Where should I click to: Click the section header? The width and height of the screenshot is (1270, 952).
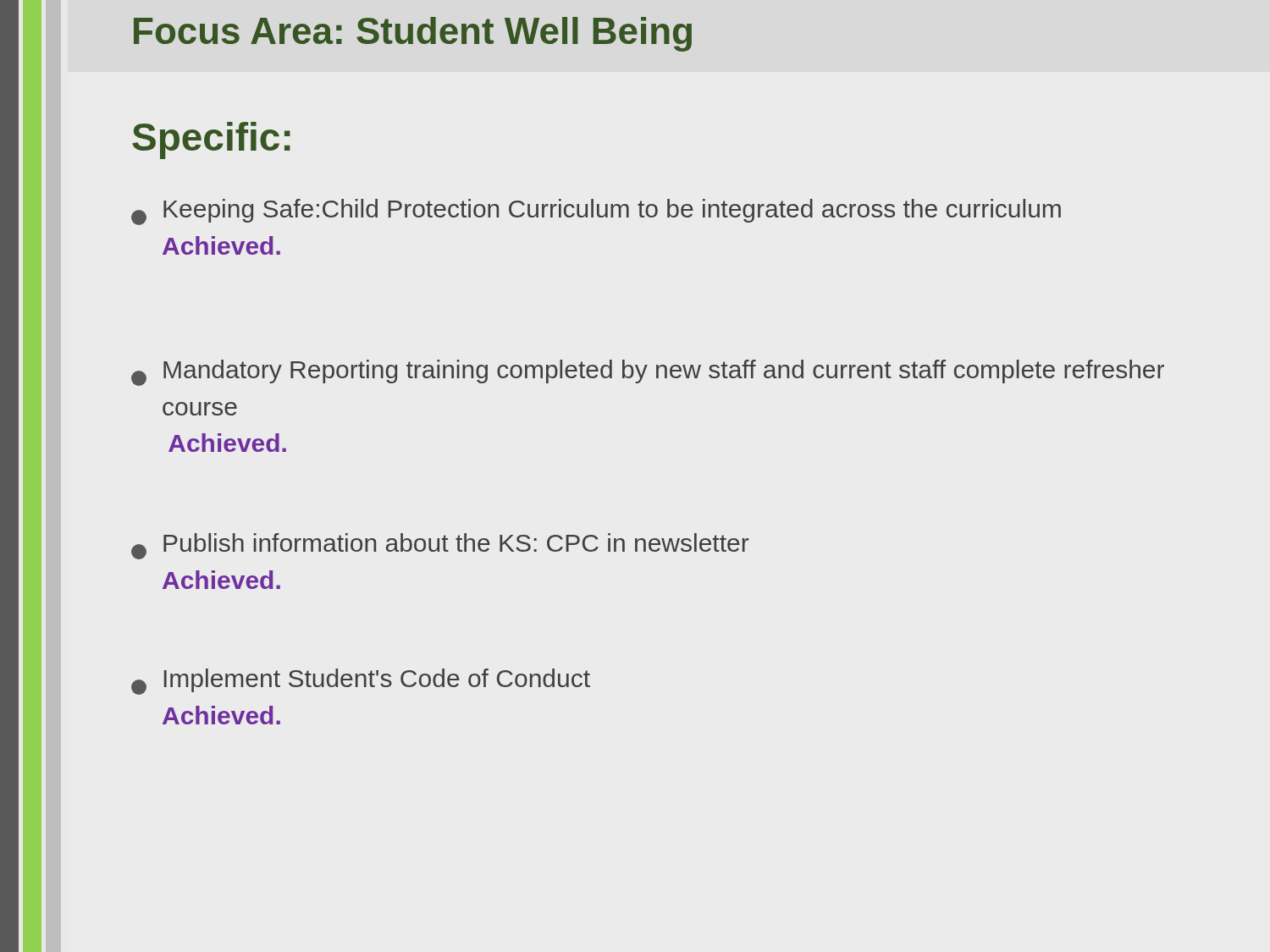(x=212, y=137)
